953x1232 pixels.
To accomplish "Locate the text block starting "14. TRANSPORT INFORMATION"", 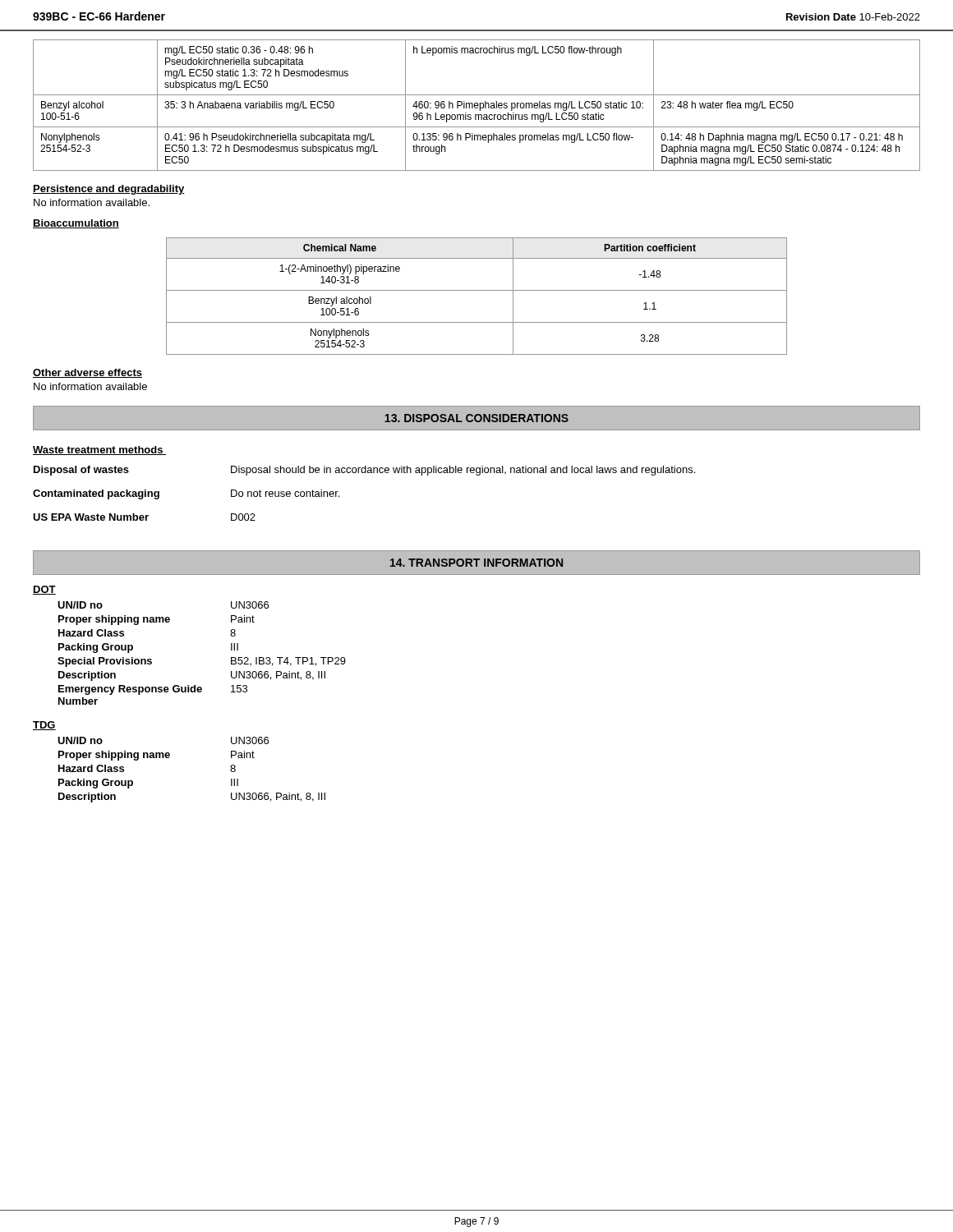I will point(476,563).
